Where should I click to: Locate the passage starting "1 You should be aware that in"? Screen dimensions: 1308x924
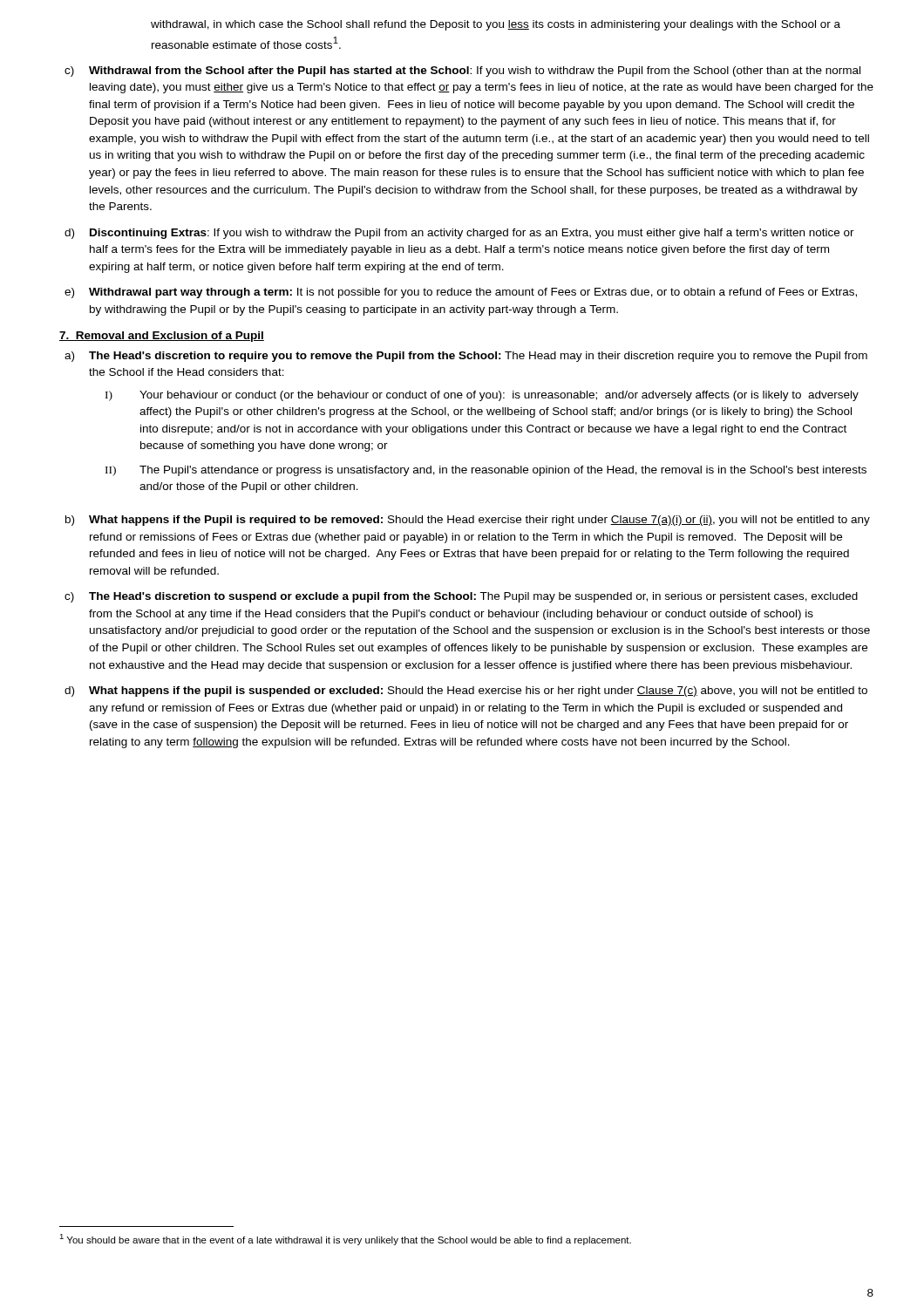coord(466,1237)
